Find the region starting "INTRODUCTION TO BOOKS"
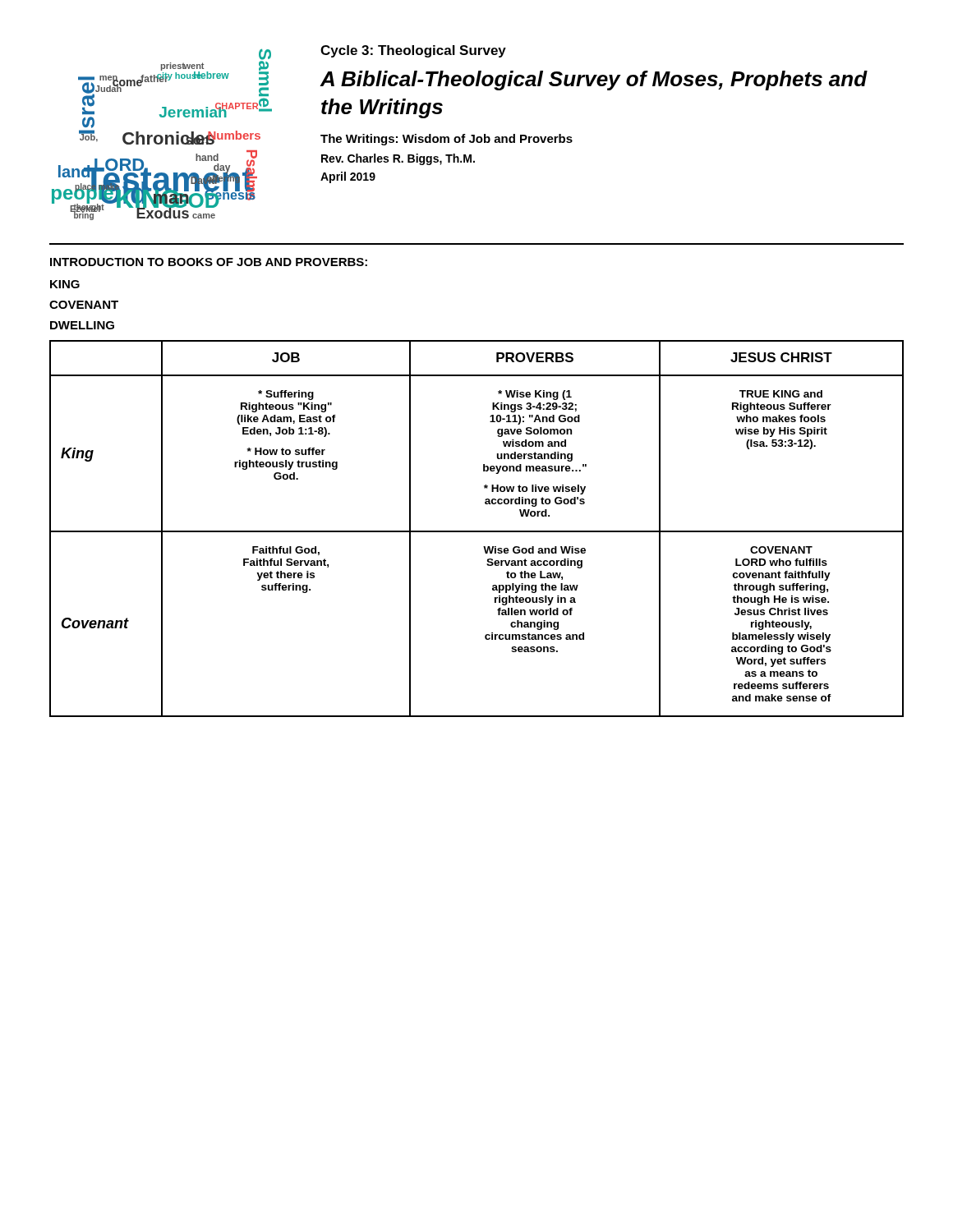Viewport: 953px width, 1232px height. coord(209,262)
